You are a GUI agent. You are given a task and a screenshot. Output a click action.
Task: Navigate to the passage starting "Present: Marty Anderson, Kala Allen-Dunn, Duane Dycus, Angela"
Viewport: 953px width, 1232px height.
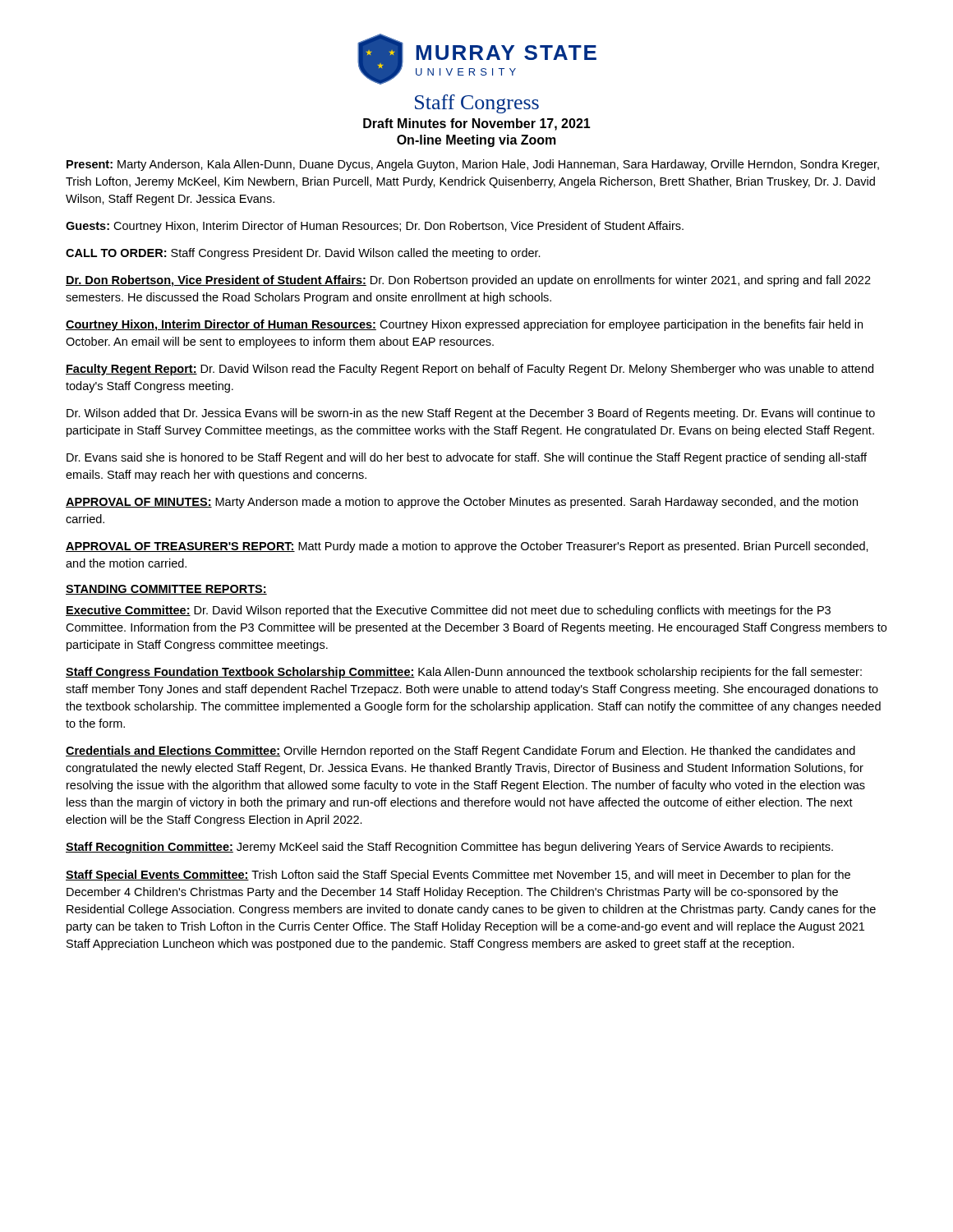[473, 182]
